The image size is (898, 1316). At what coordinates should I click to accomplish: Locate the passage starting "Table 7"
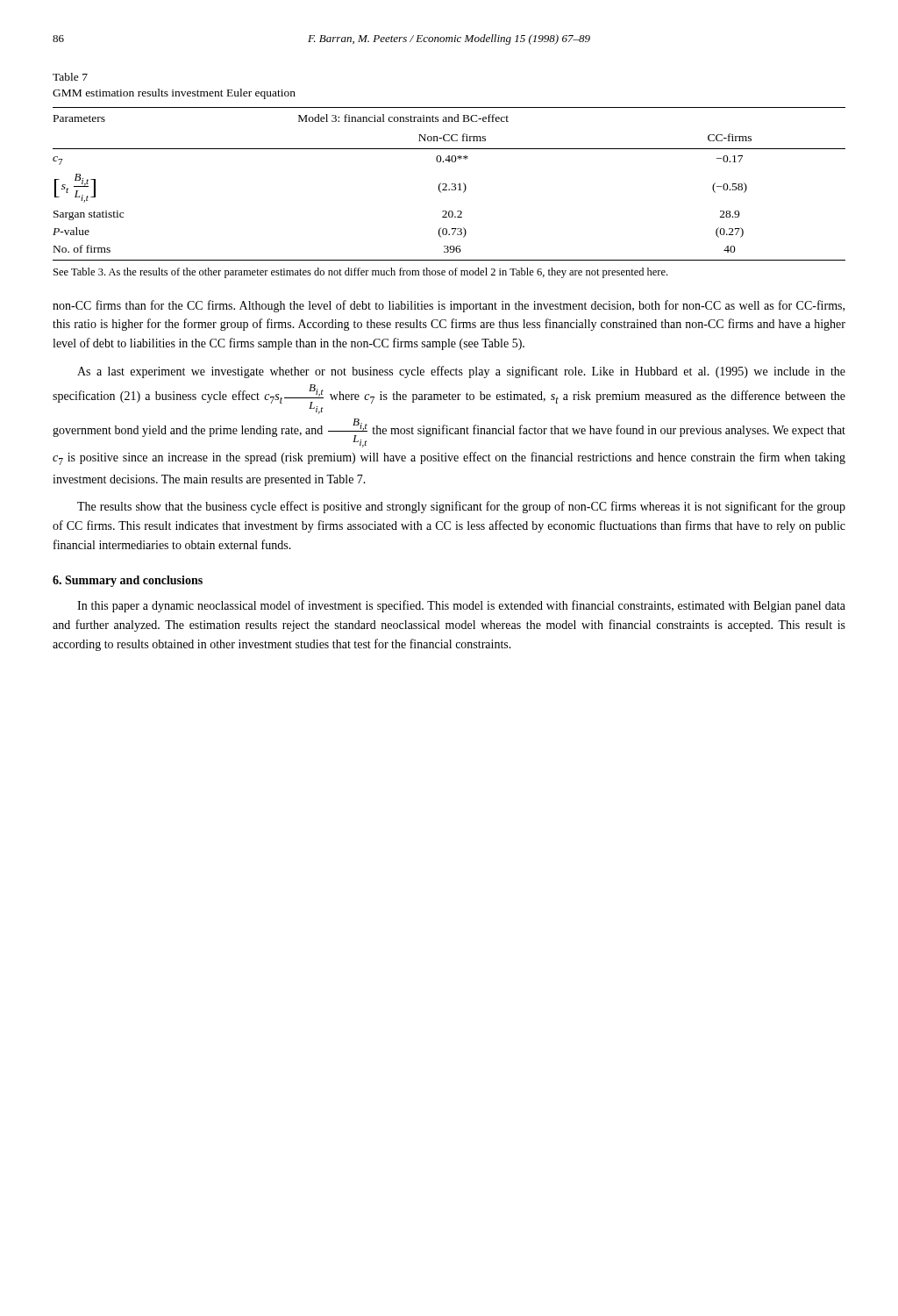point(70,77)
